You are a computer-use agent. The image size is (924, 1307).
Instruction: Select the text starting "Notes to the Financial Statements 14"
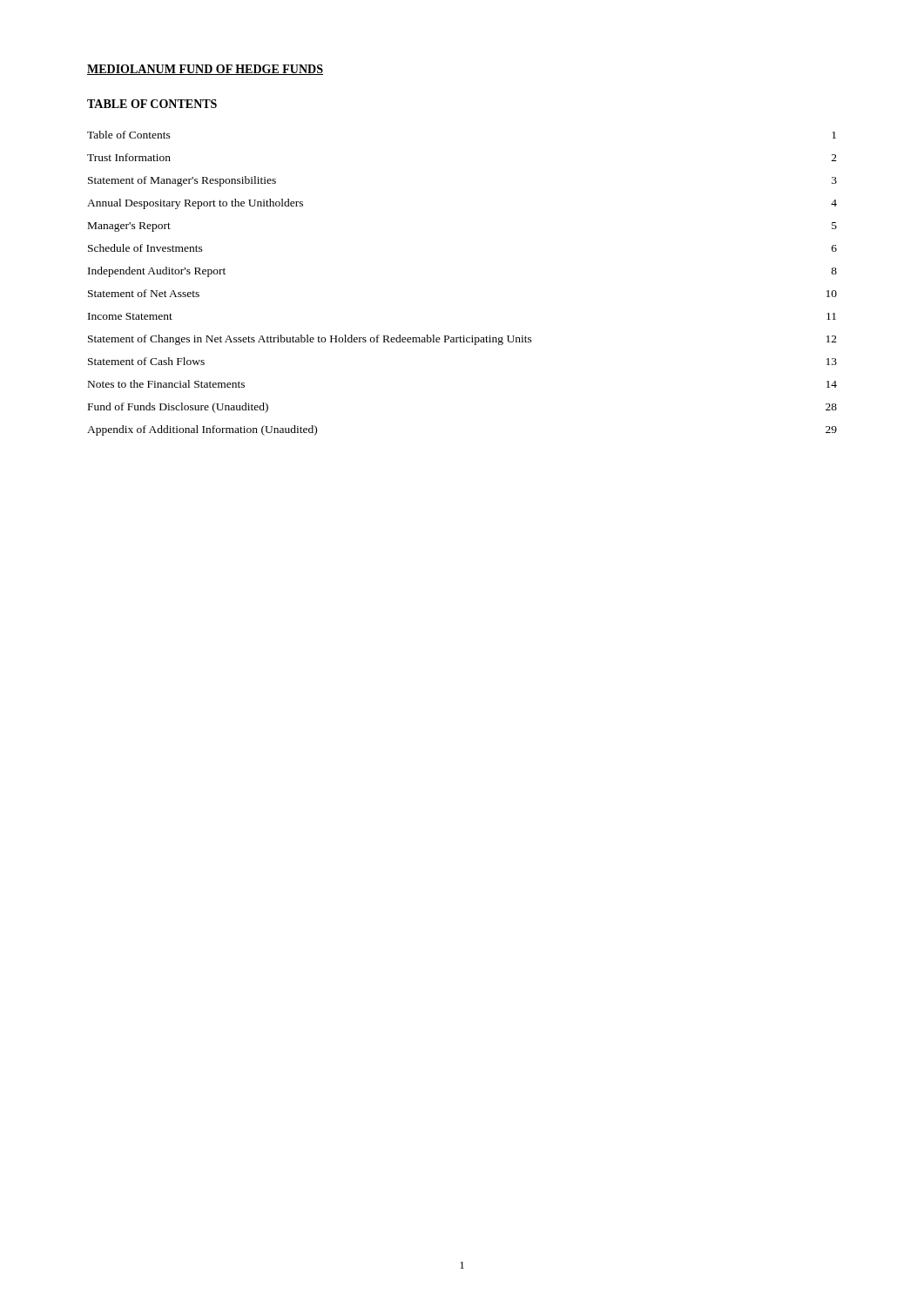tap(165, 383)
